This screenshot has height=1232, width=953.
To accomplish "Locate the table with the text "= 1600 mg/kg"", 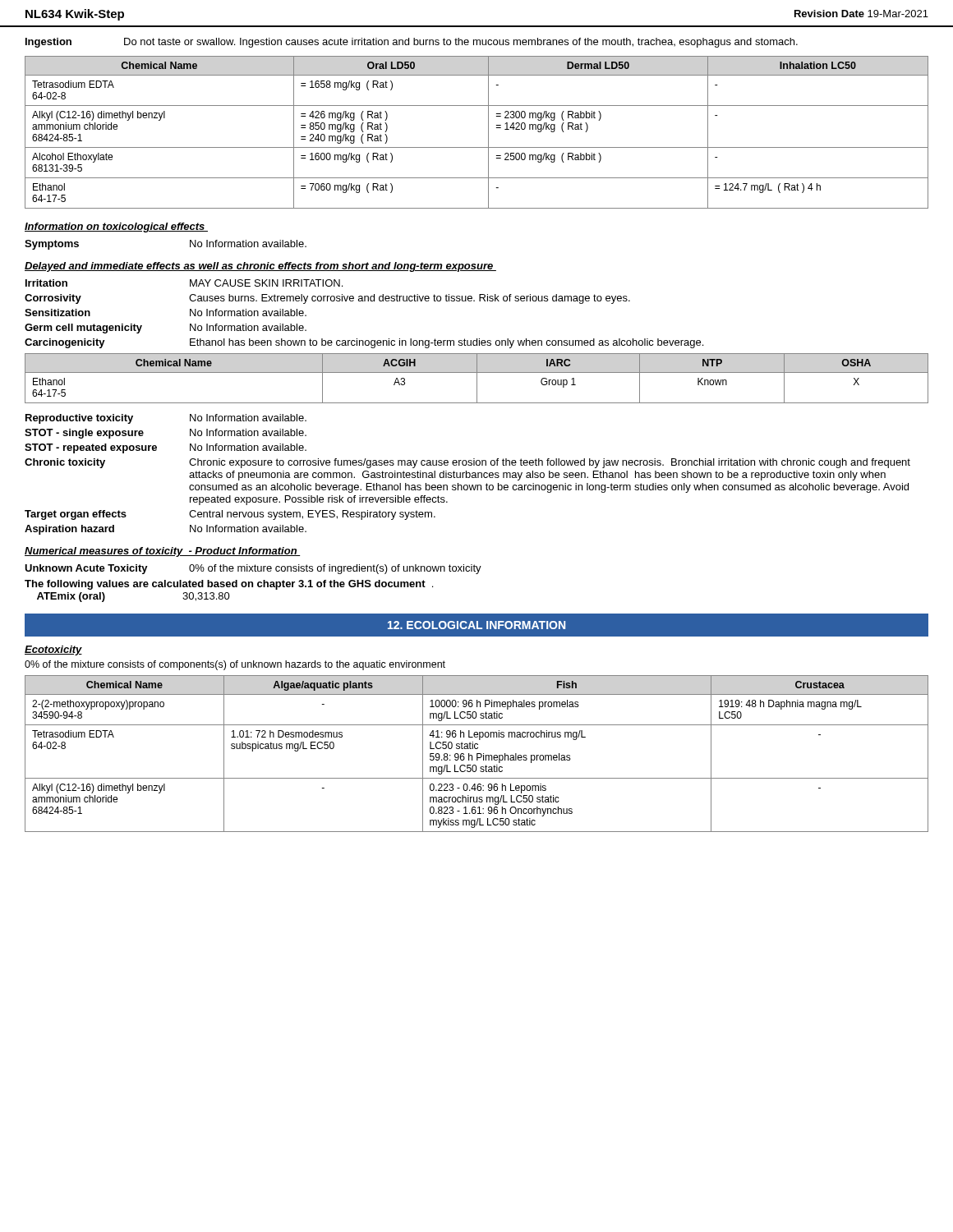I will pos(476,132).
